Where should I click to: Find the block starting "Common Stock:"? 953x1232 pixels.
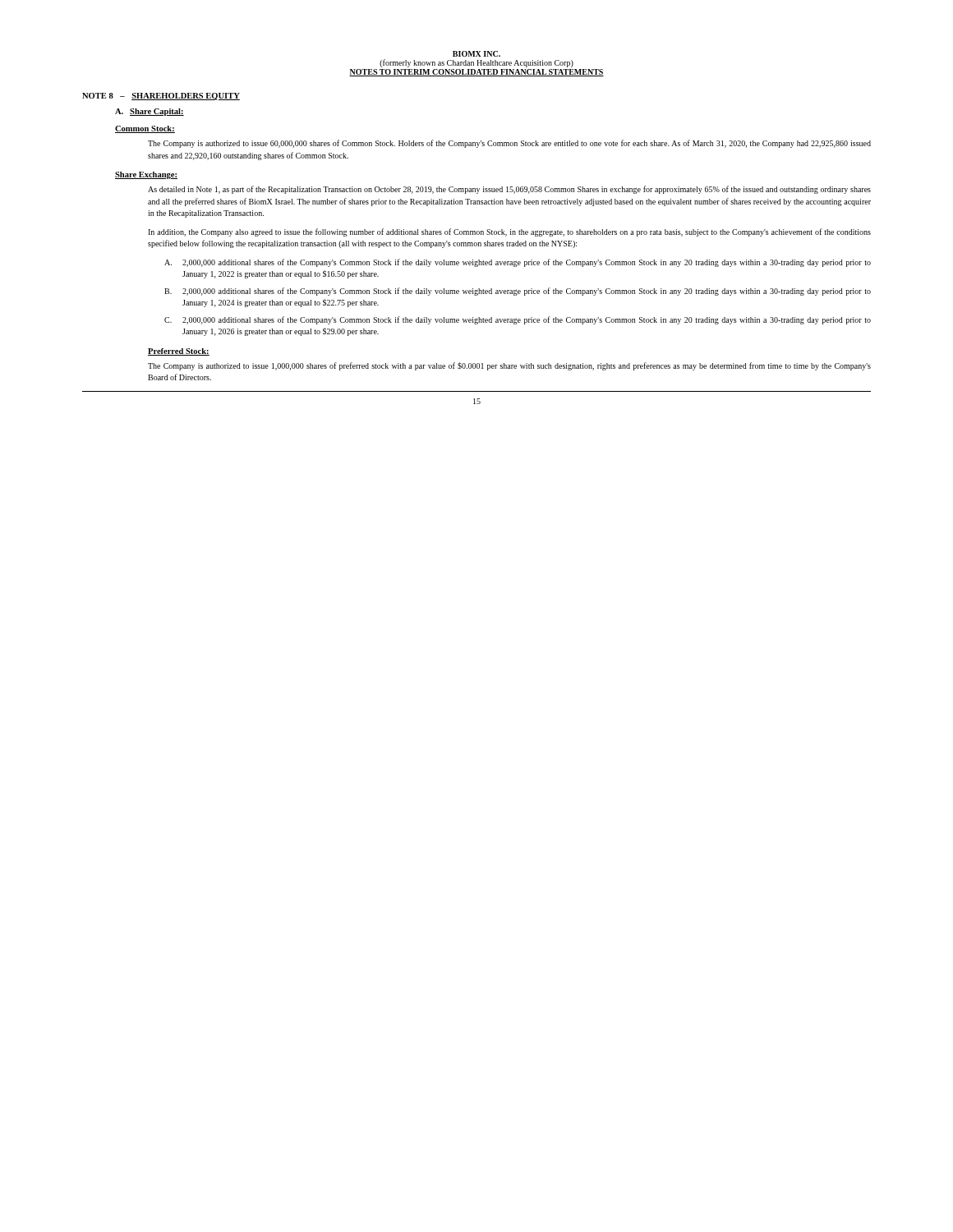[145, 129]
